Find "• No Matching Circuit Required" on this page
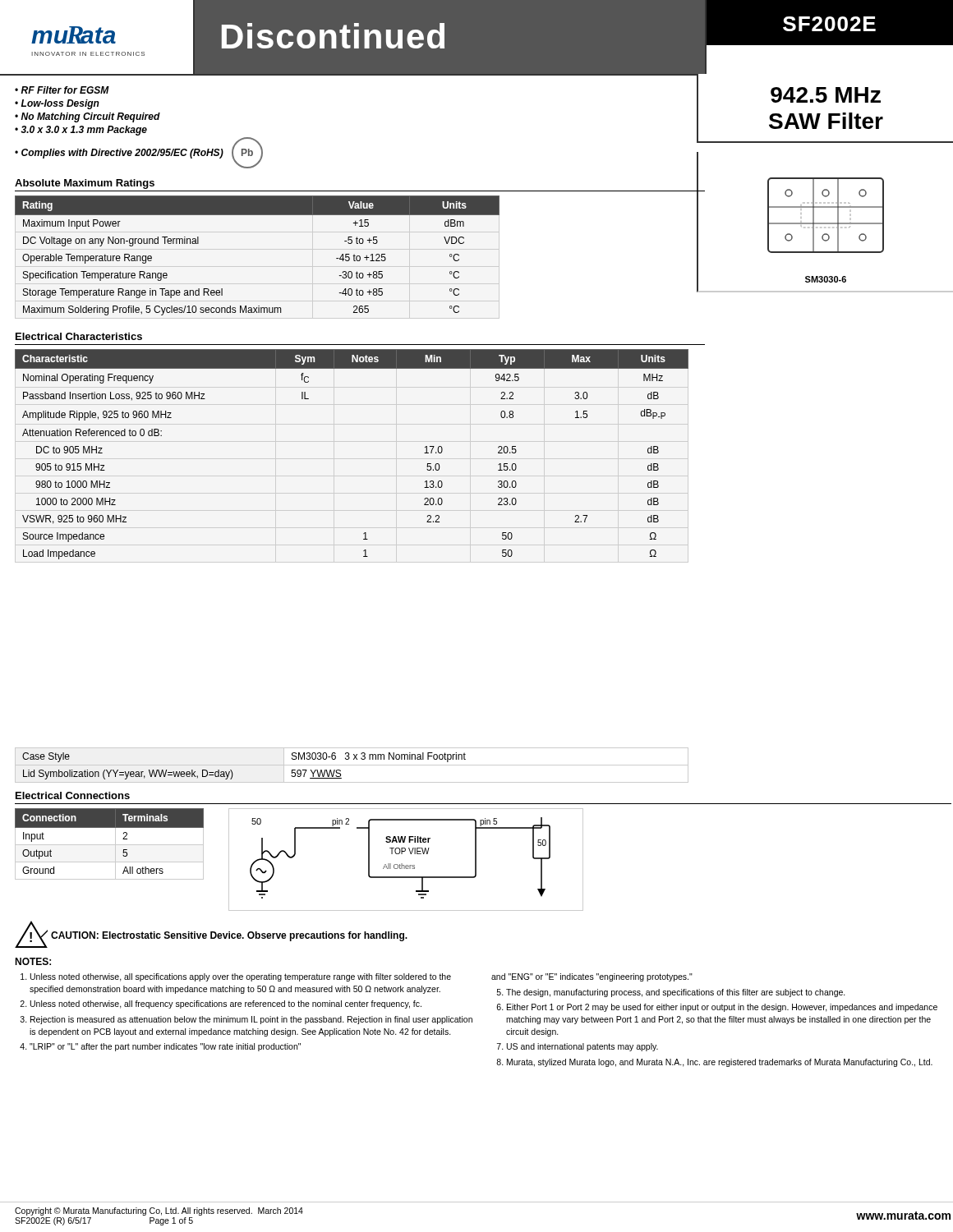 tap(87, 117)
